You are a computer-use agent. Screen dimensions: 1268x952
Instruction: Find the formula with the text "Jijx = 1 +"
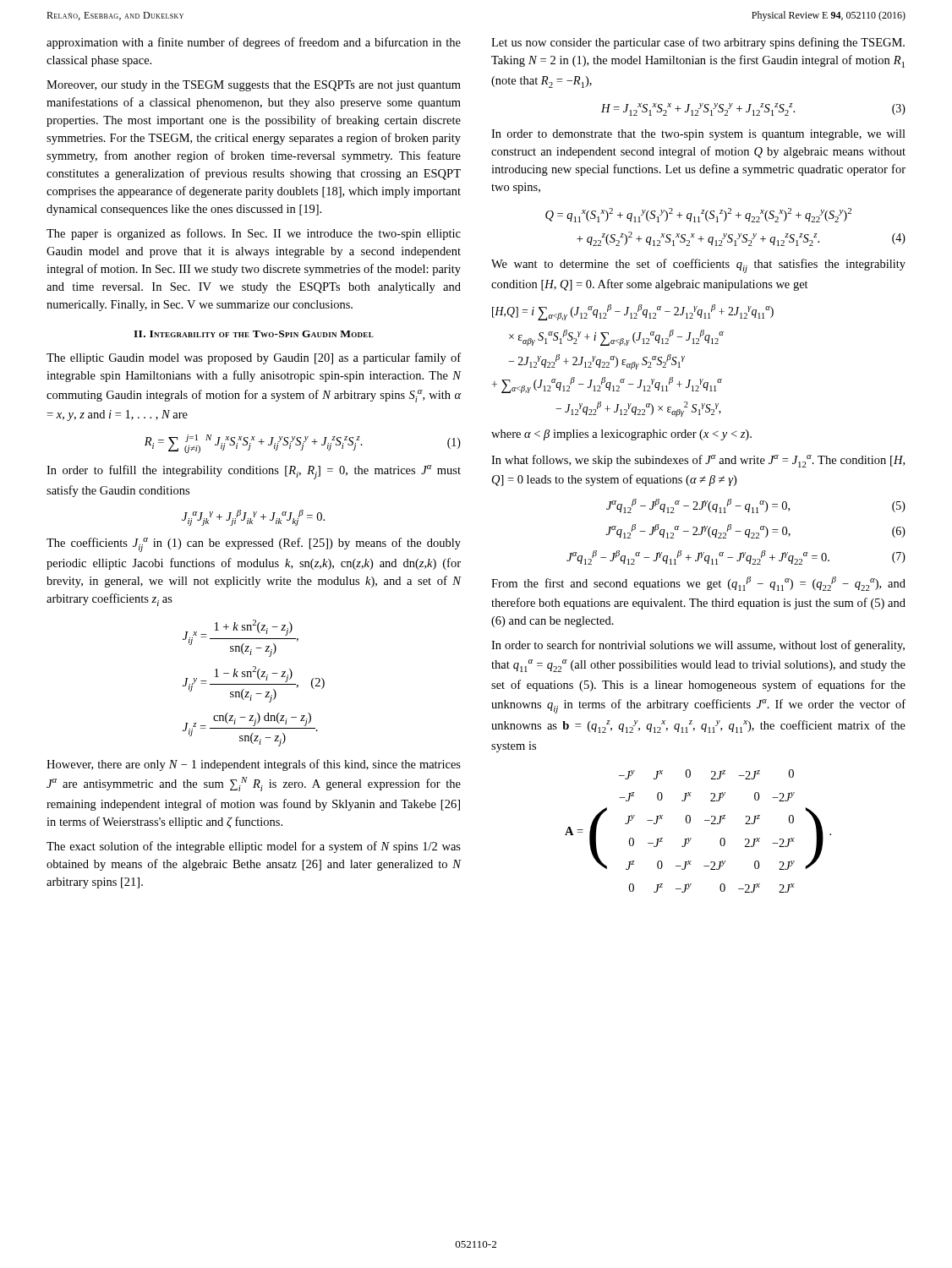pyautogui.click(x=254, y=683)
